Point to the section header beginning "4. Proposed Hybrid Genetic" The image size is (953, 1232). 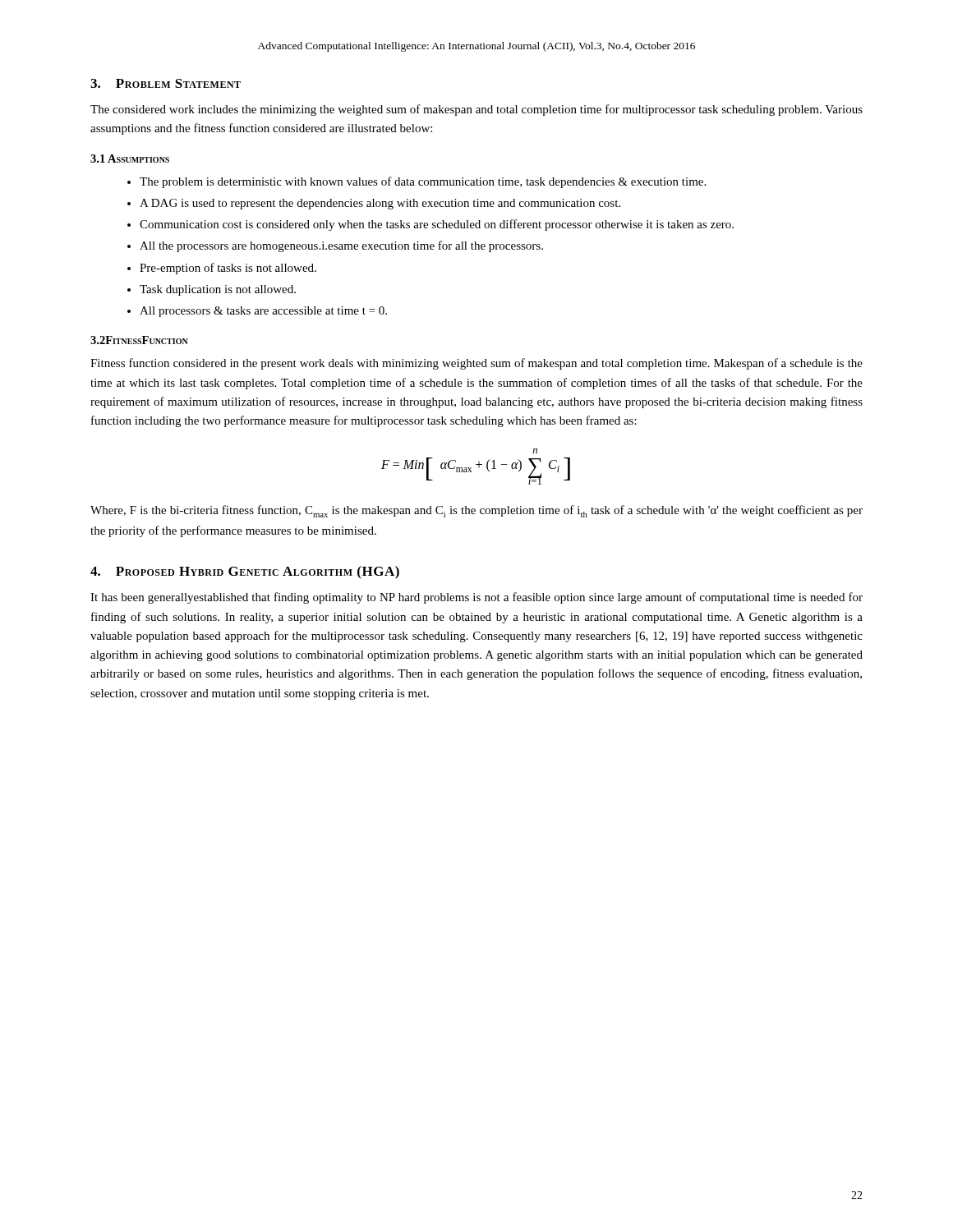(245, 572)
